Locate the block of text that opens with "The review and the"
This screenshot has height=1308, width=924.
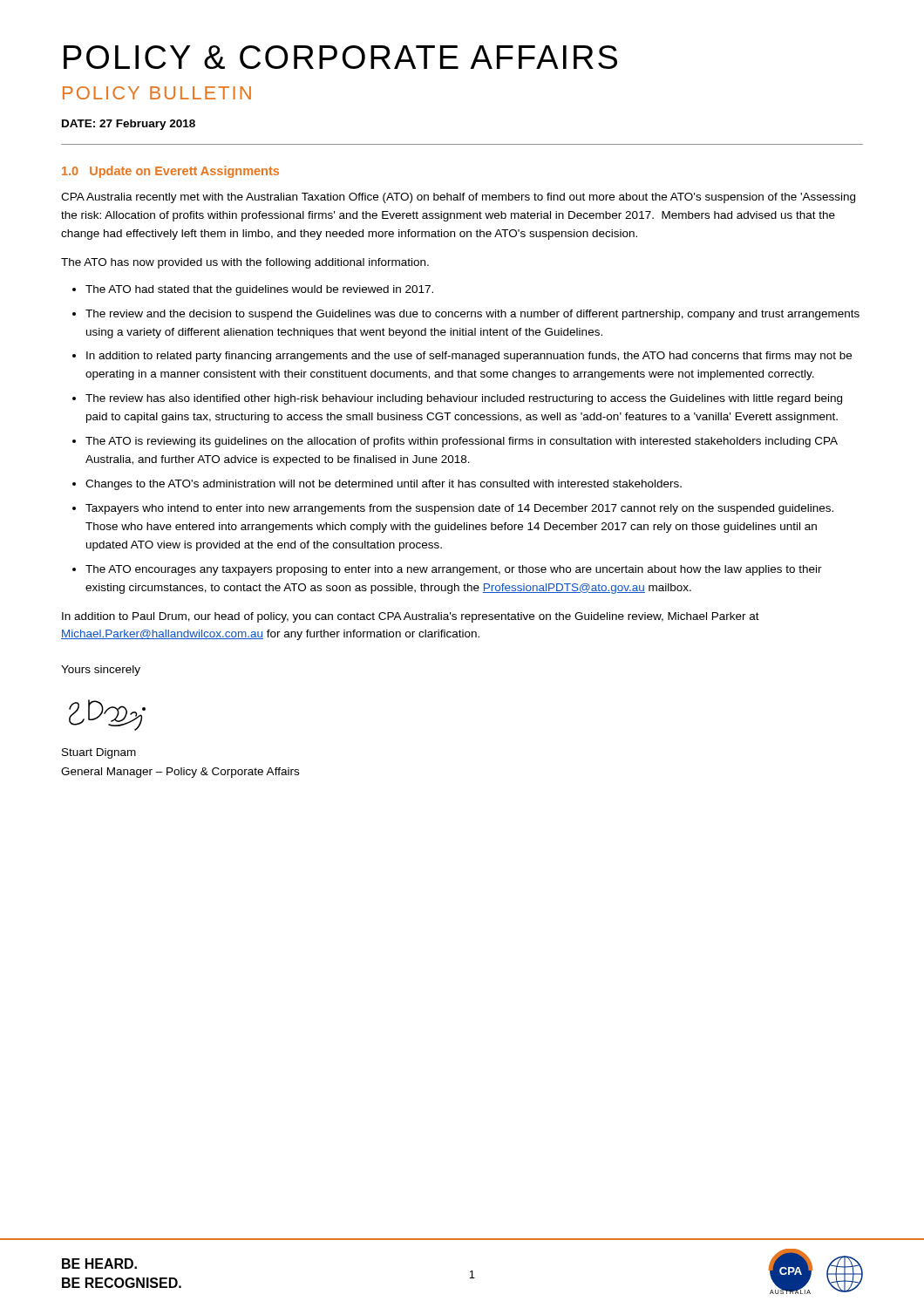[x=473, y=322]
